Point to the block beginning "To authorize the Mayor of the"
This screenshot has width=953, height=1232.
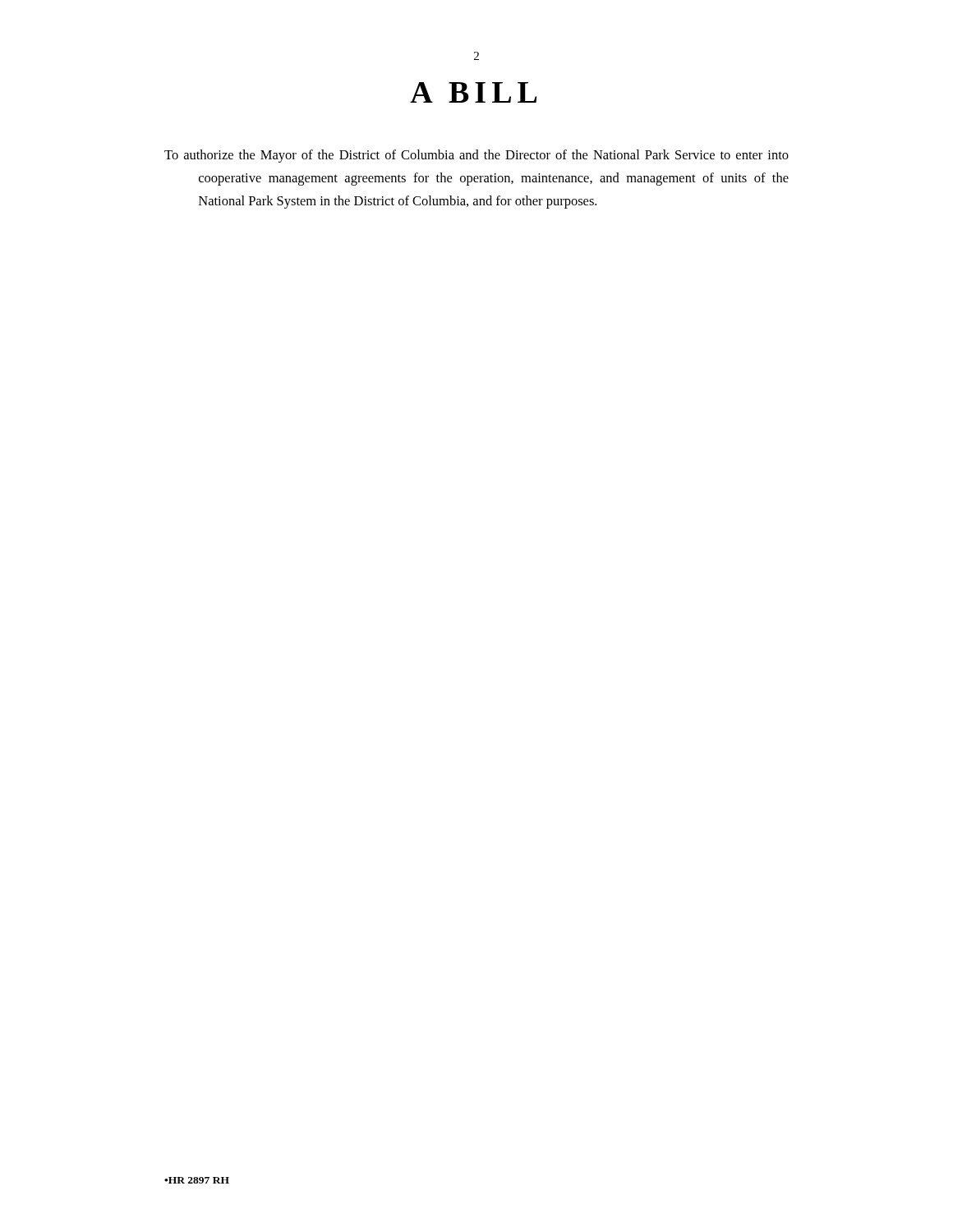476,178
